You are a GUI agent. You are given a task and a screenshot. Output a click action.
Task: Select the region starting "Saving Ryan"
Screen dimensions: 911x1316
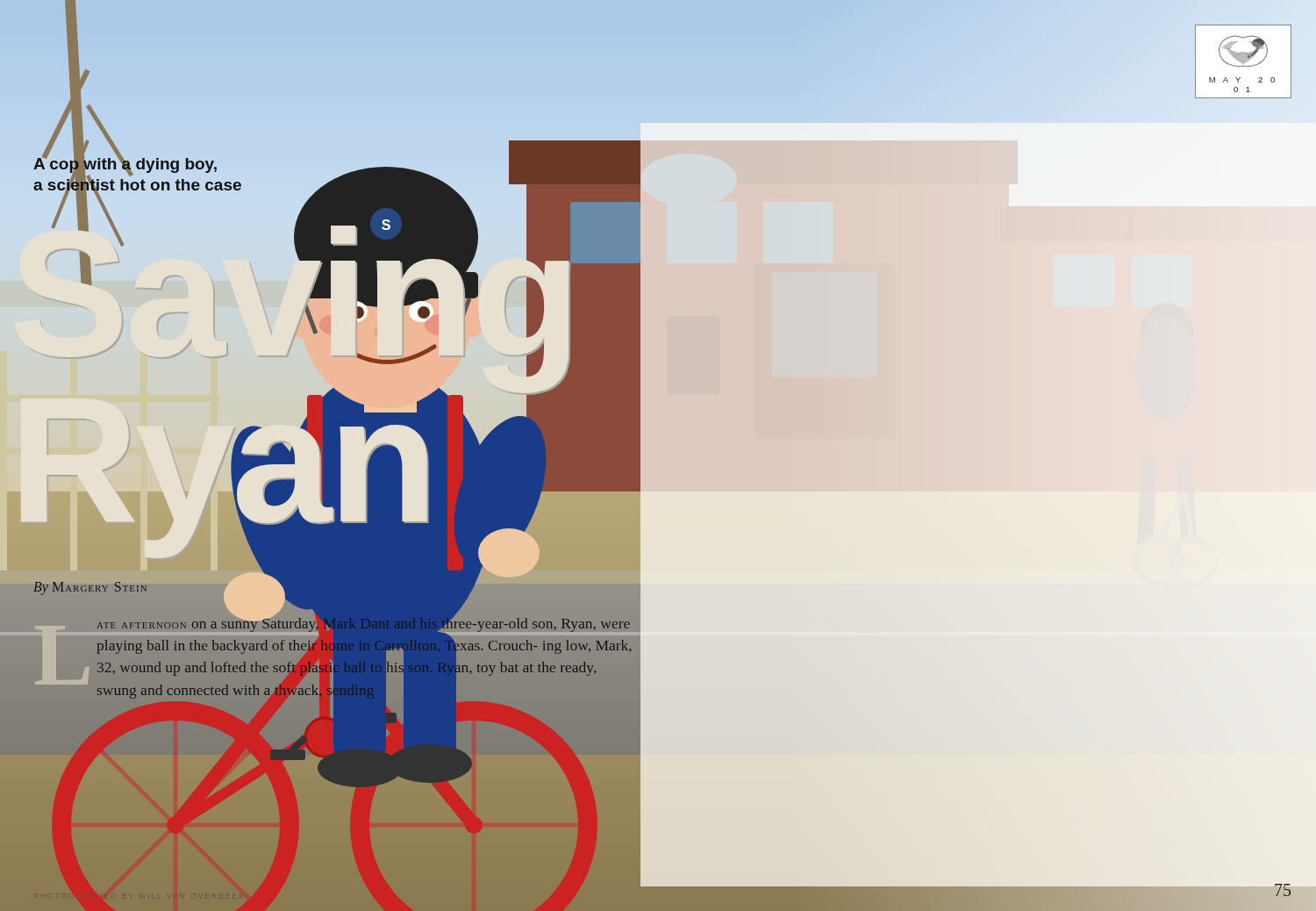coord(325,376)
